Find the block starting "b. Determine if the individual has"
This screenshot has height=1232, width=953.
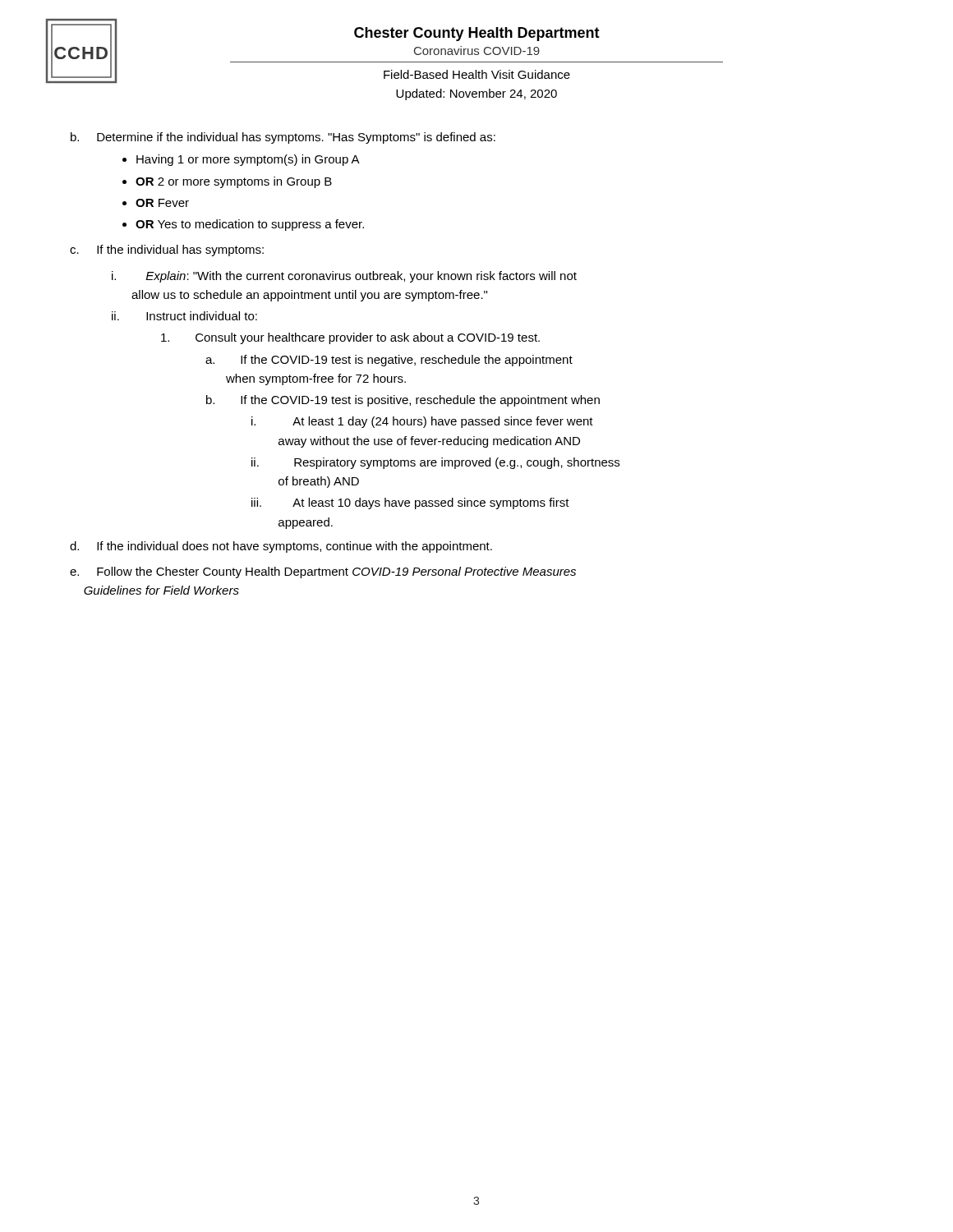283,138
